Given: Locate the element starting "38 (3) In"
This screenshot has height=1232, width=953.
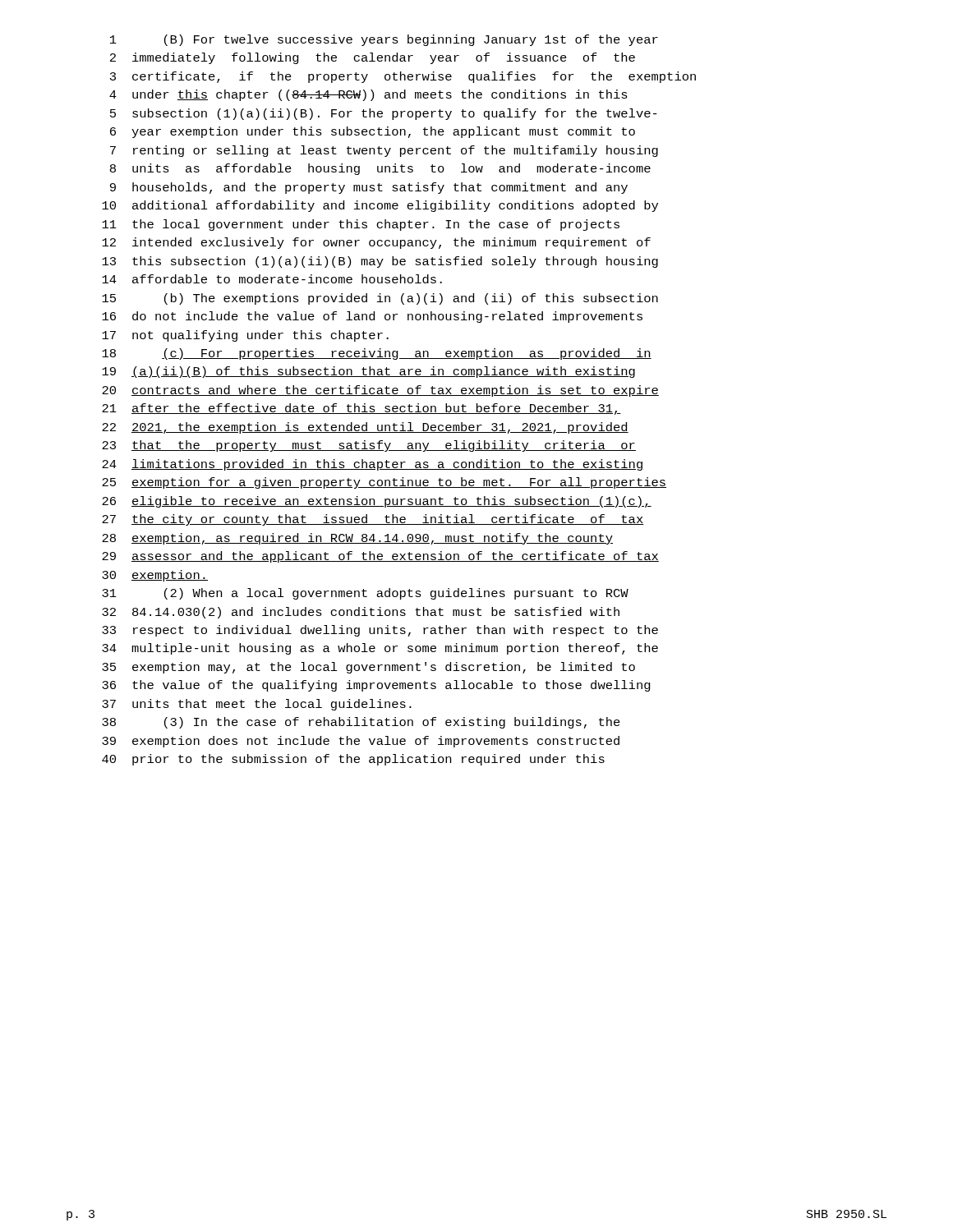Looking at the screenshot, I should point(485,742).
